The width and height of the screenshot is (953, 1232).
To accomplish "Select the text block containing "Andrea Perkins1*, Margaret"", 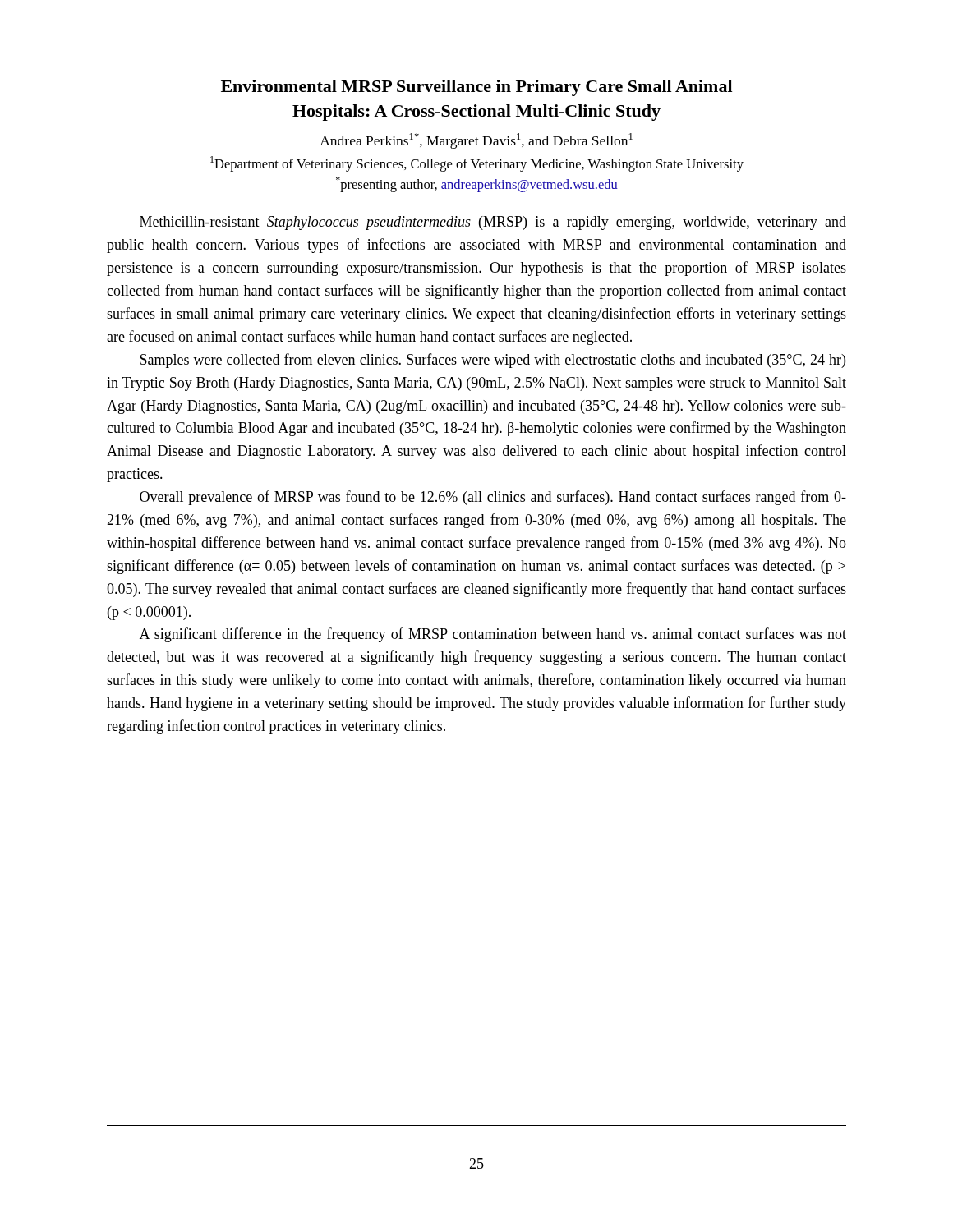I will [x=476, y=140].
